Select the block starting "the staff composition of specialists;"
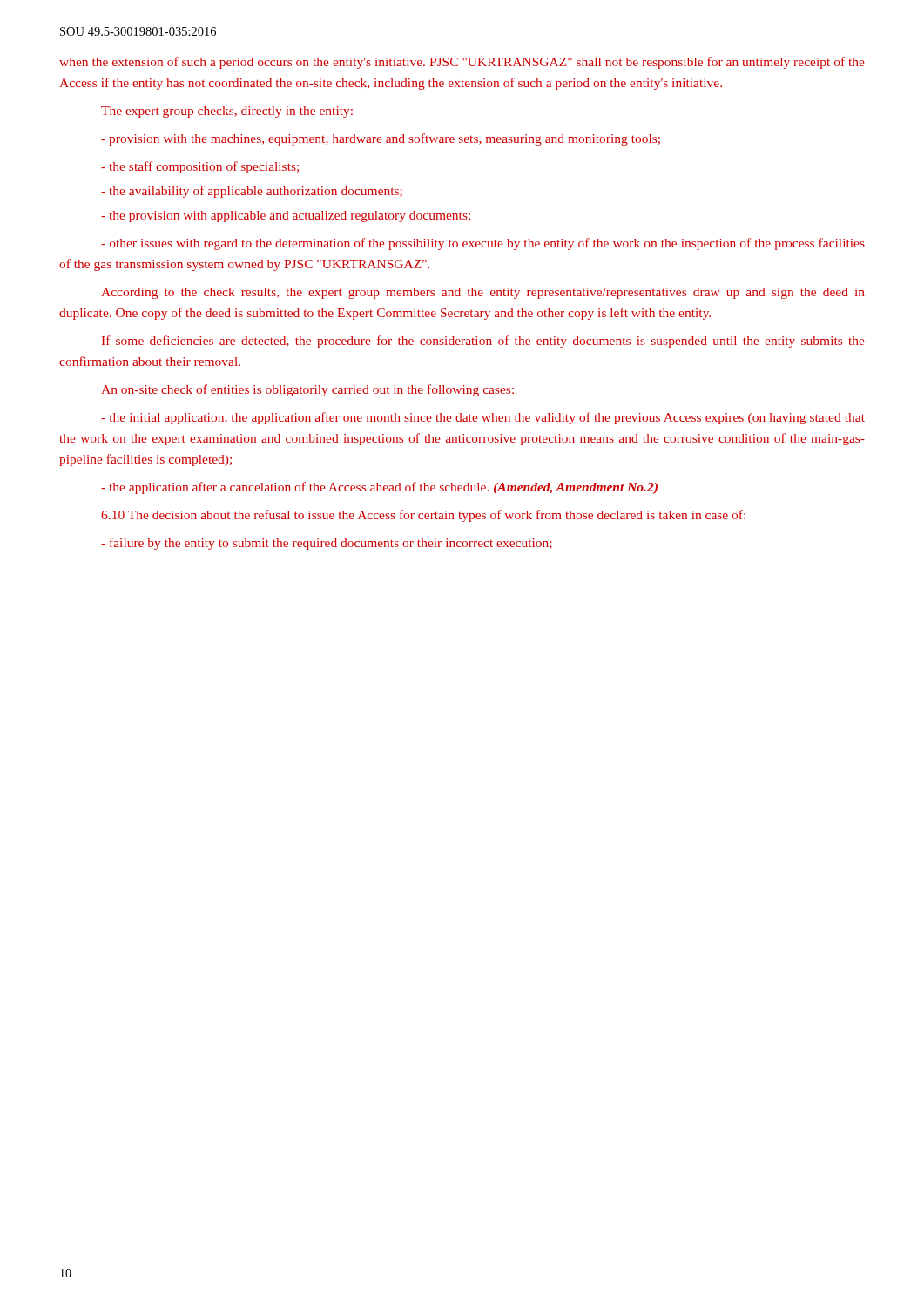 [x=200, y=167]
